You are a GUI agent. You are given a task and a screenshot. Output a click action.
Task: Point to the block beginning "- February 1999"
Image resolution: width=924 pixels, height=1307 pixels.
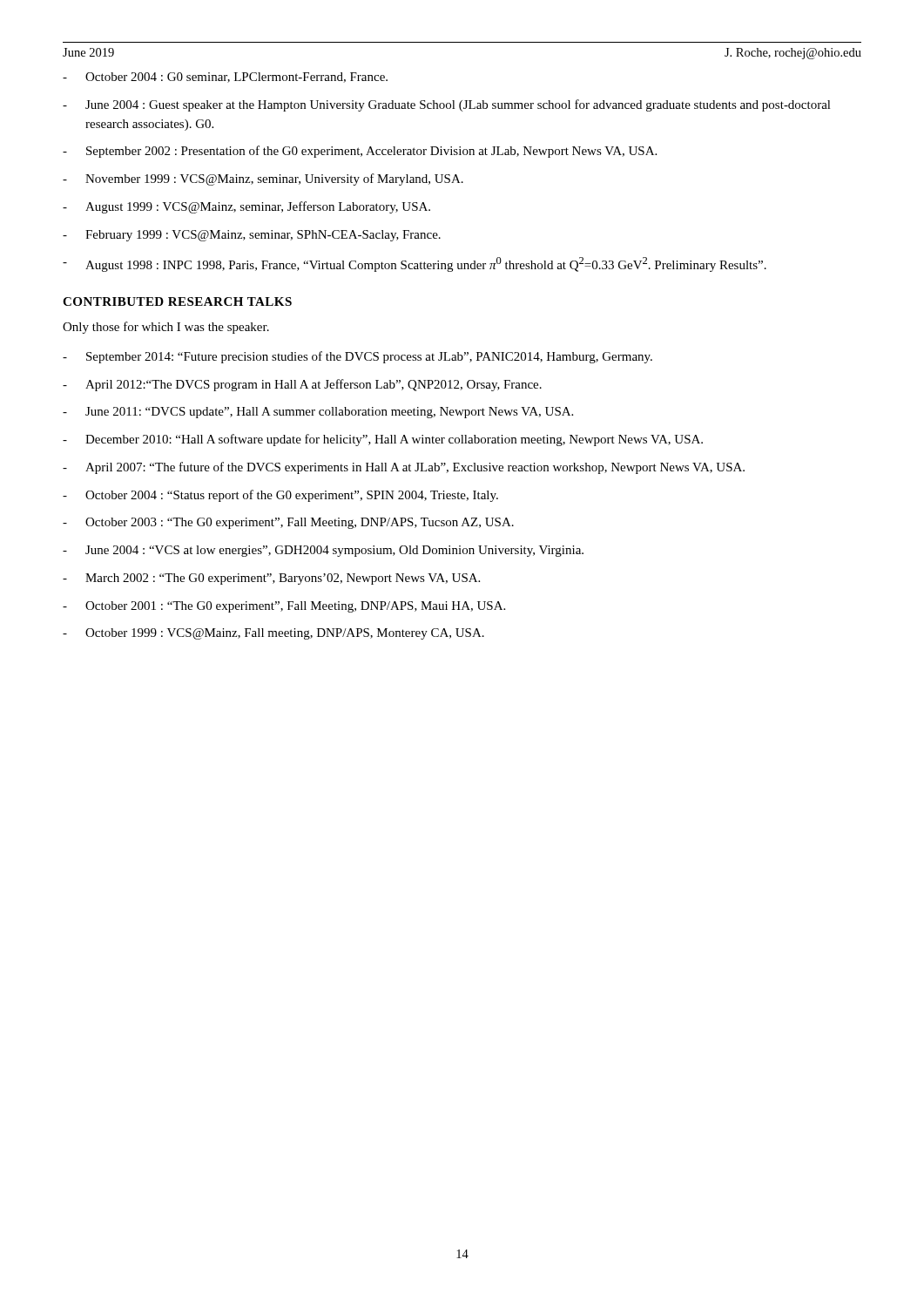(x=252, y=236)
